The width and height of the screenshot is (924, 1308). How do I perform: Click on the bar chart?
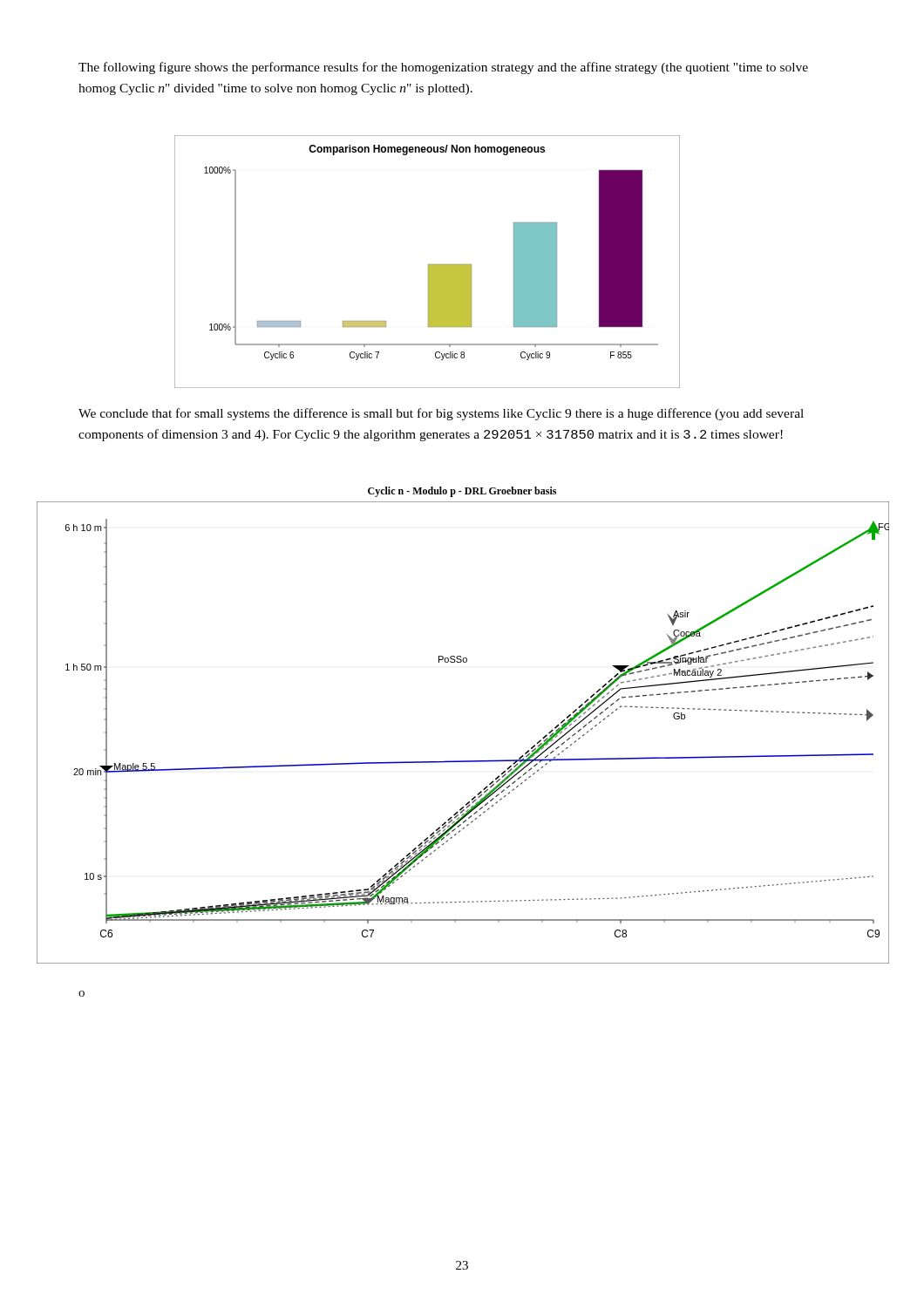point(427,262)
